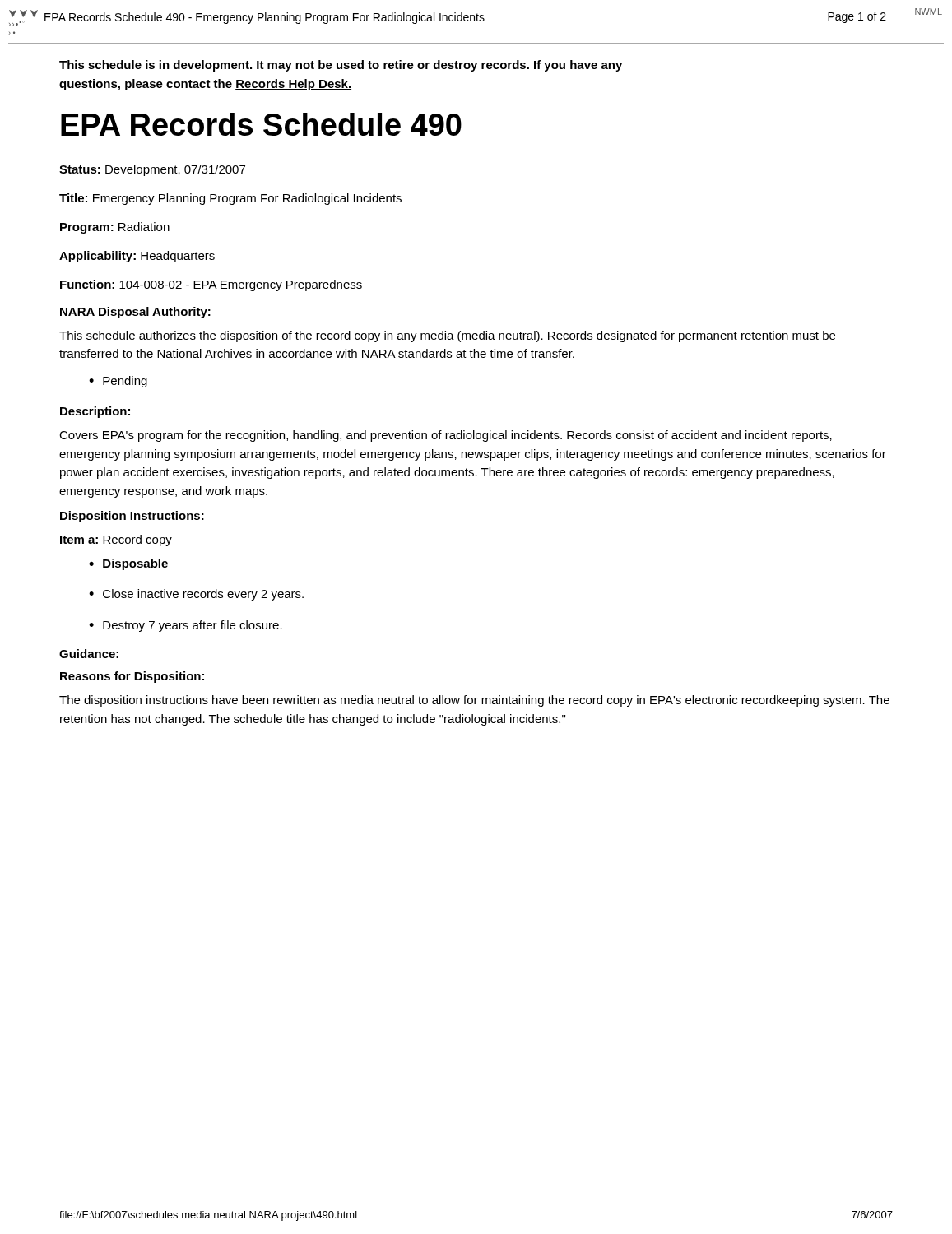The image size is (952, 1234).
Task: Locate the element starting "The disposition instructions have been rewritten as"
Action: 475,709
